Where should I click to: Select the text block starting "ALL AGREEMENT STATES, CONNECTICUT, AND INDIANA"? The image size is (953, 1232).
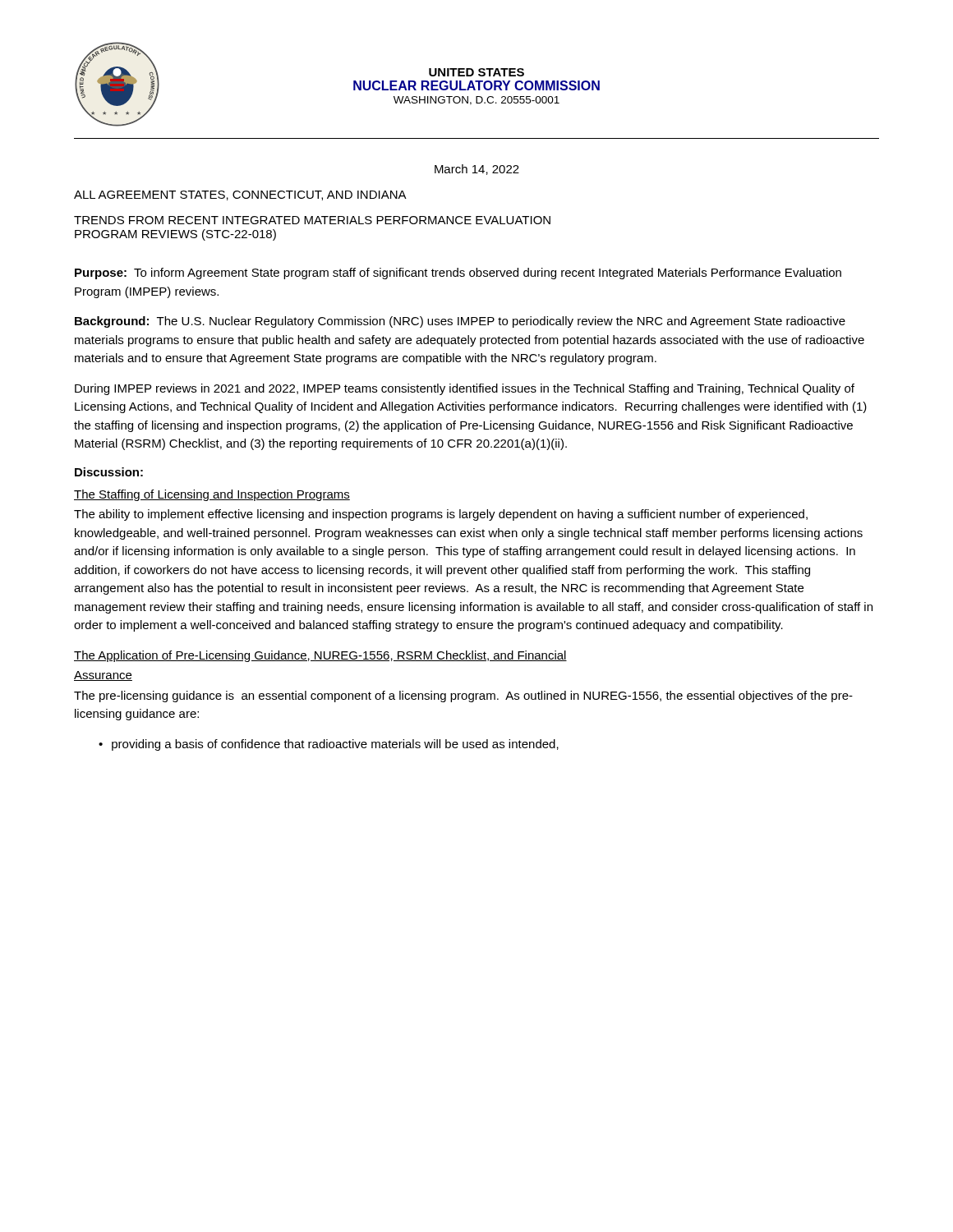click(240, 194)
